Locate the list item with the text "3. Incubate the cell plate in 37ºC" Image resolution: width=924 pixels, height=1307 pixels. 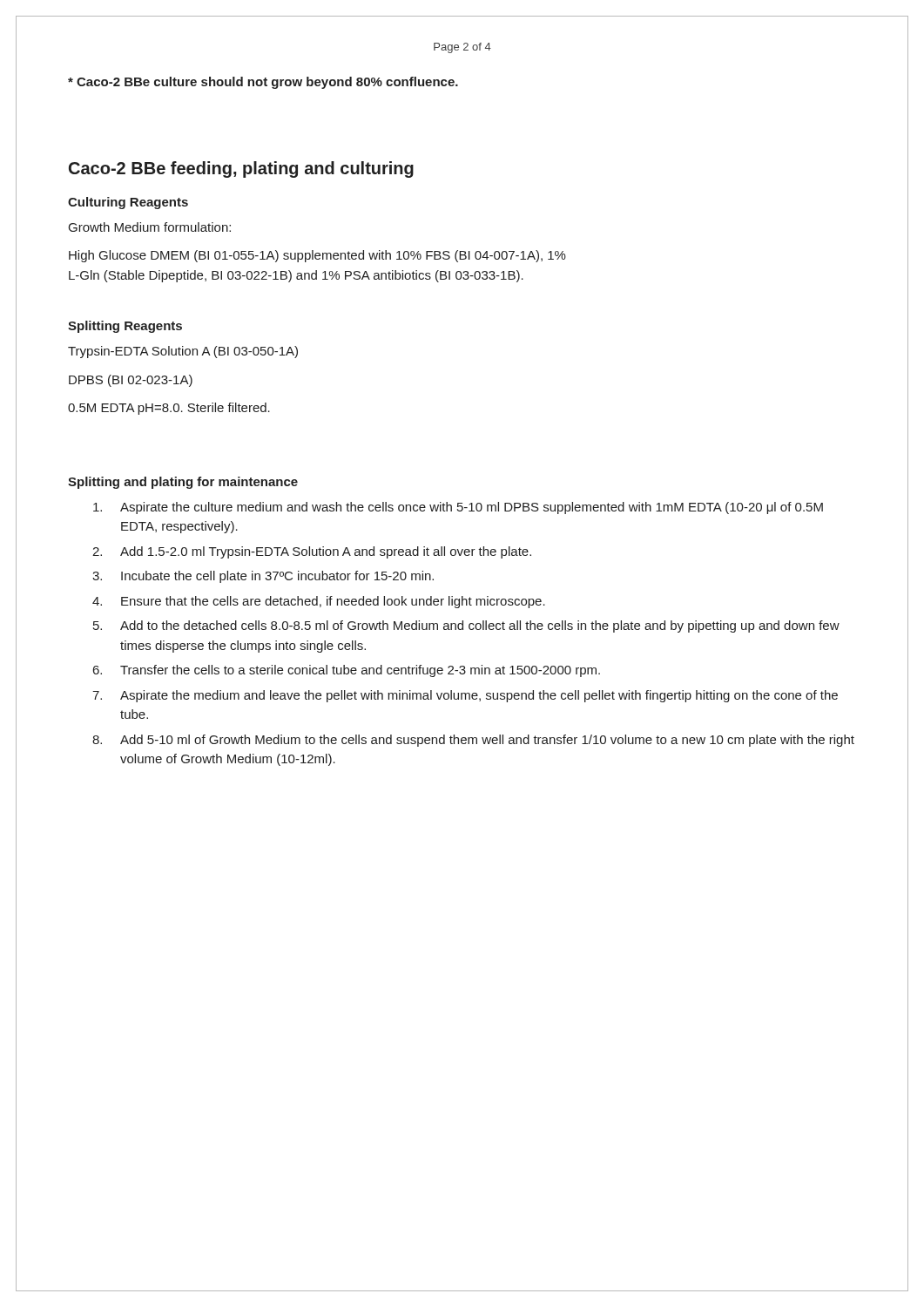[x=263, y=577]
